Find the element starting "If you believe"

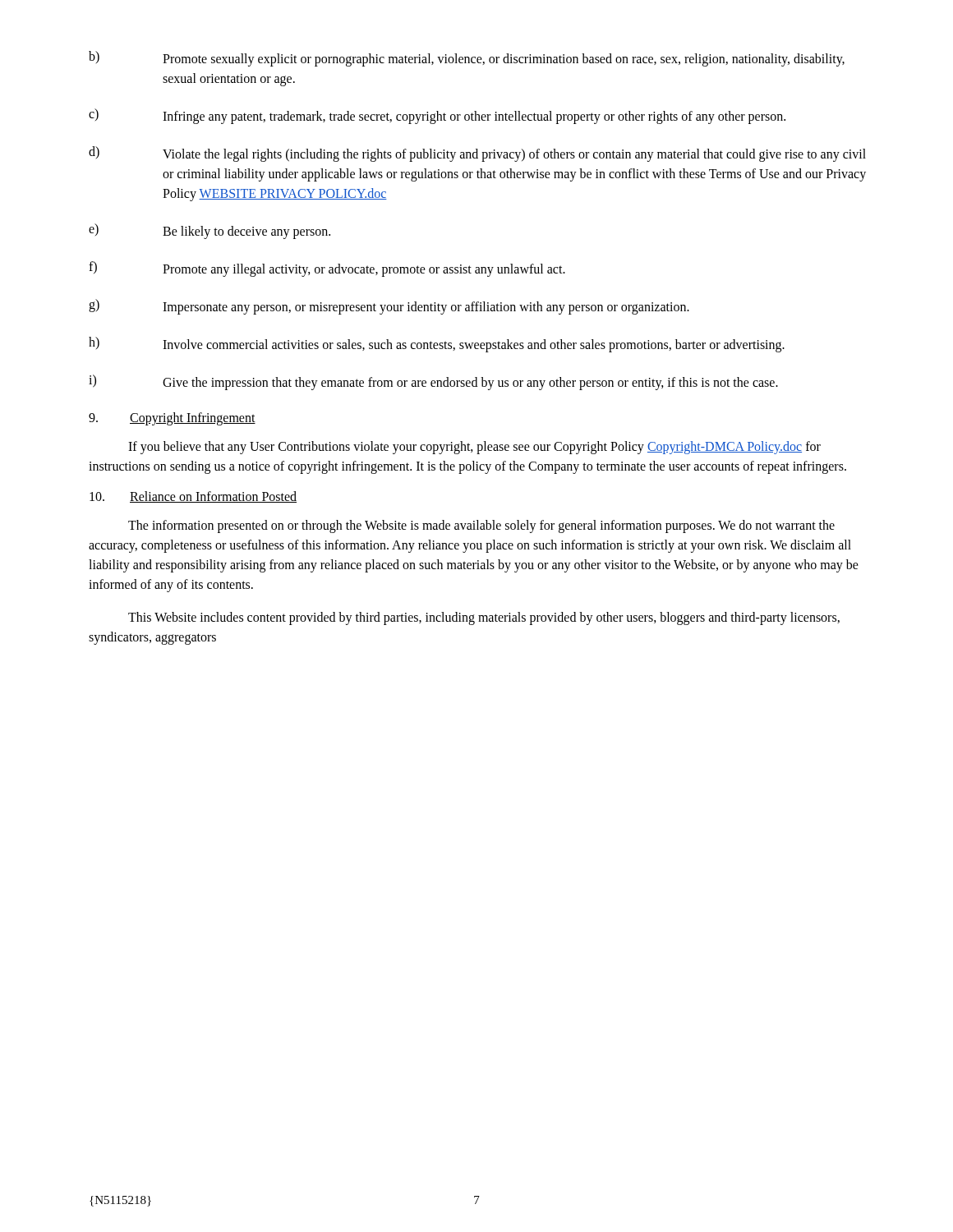(x=468, y=456)
